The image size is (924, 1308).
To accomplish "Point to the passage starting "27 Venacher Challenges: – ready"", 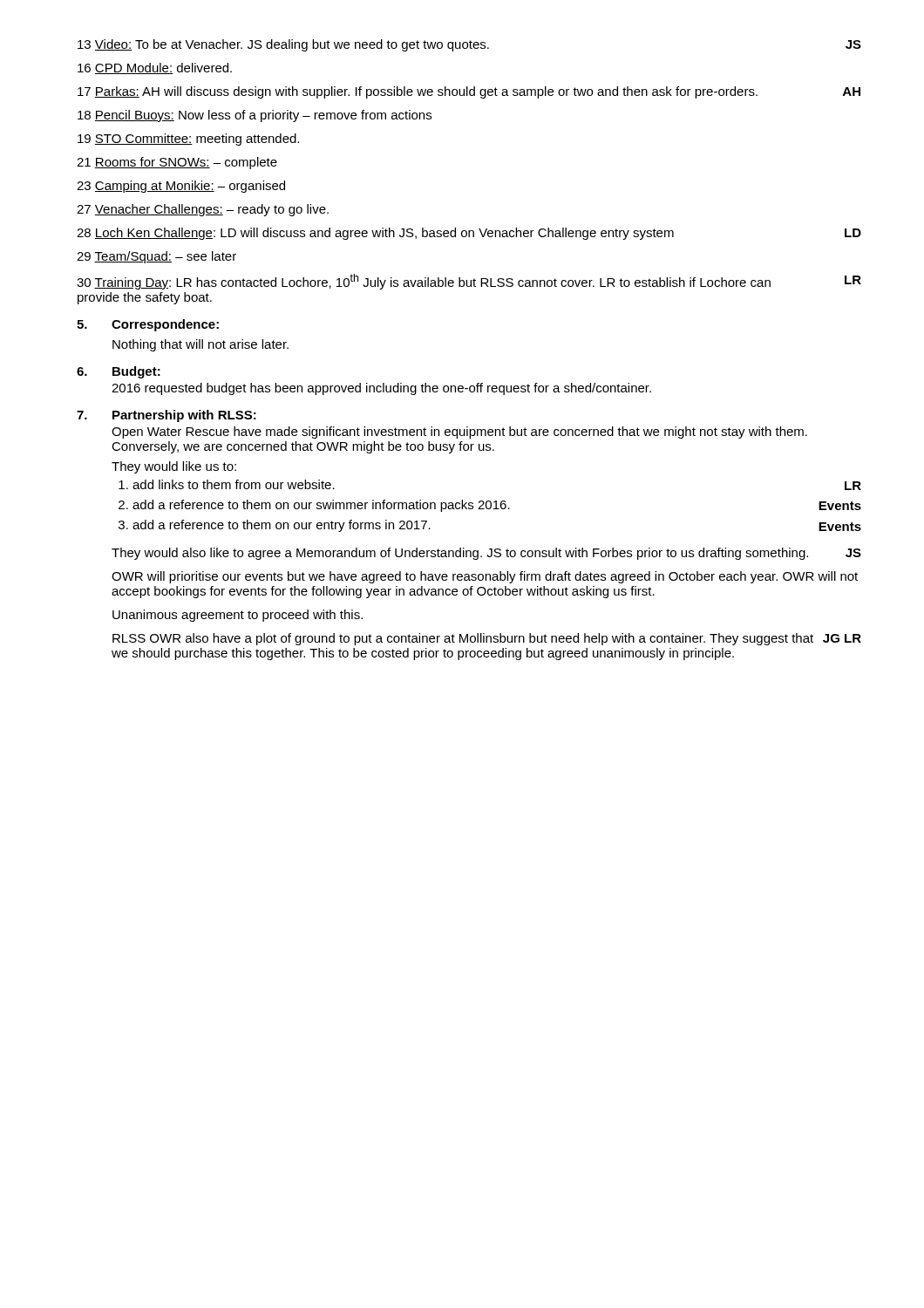I will pos(203,209).
